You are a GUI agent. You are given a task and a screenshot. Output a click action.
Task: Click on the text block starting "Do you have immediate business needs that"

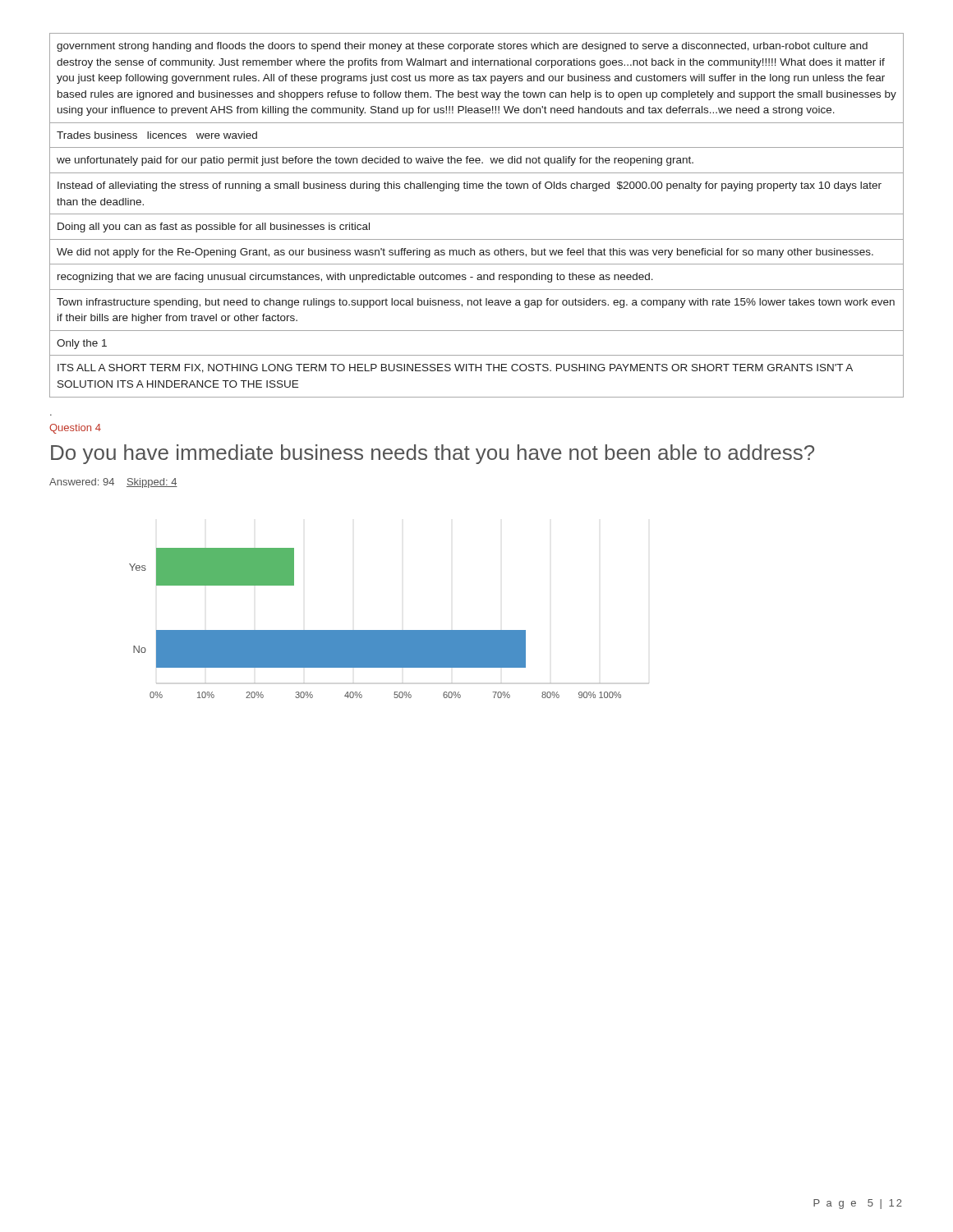[x=432, y=452]
